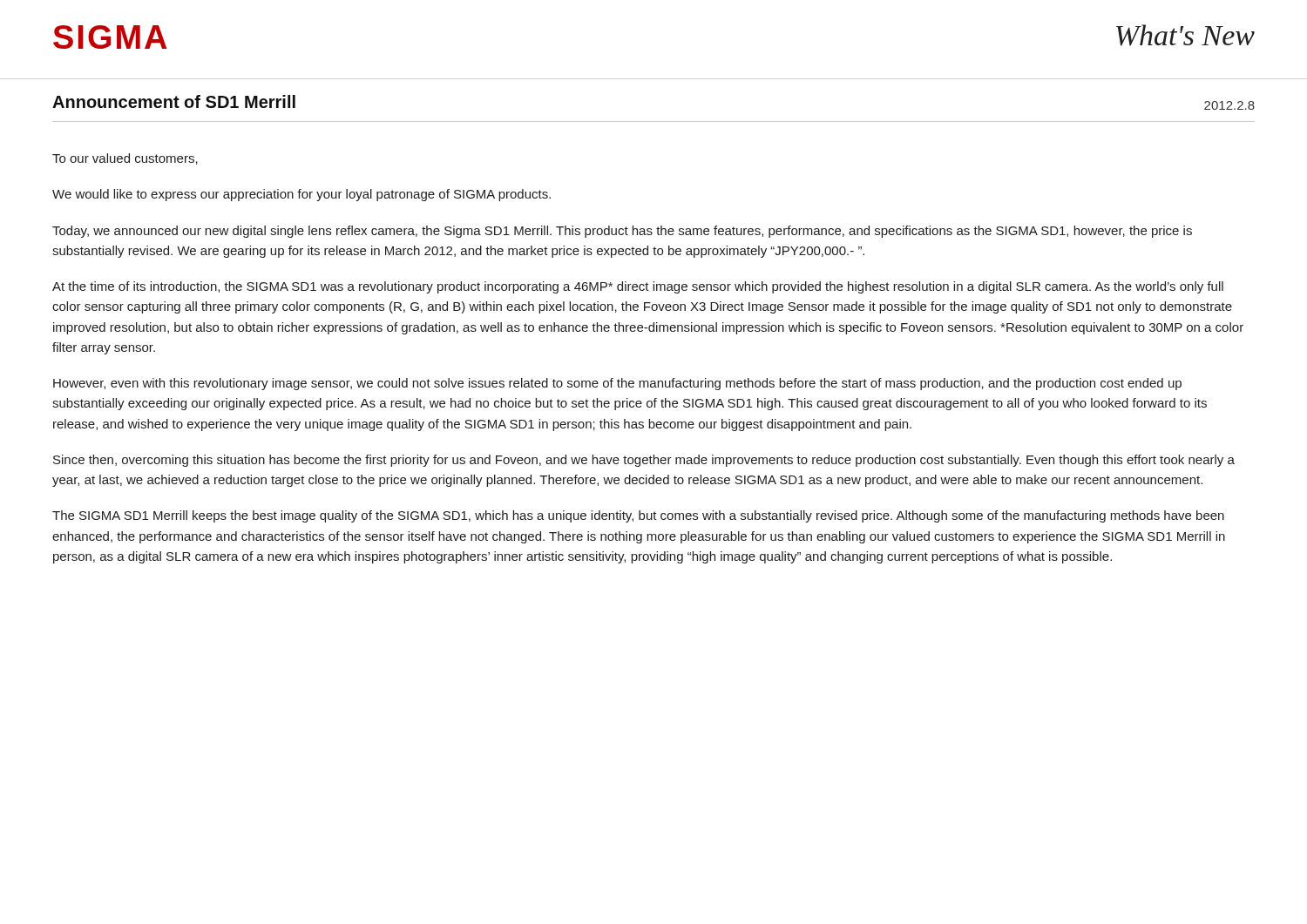Navigate to the element starting "Today, we announced our"
Viewport: 1307px width, 924px height.
622,240
